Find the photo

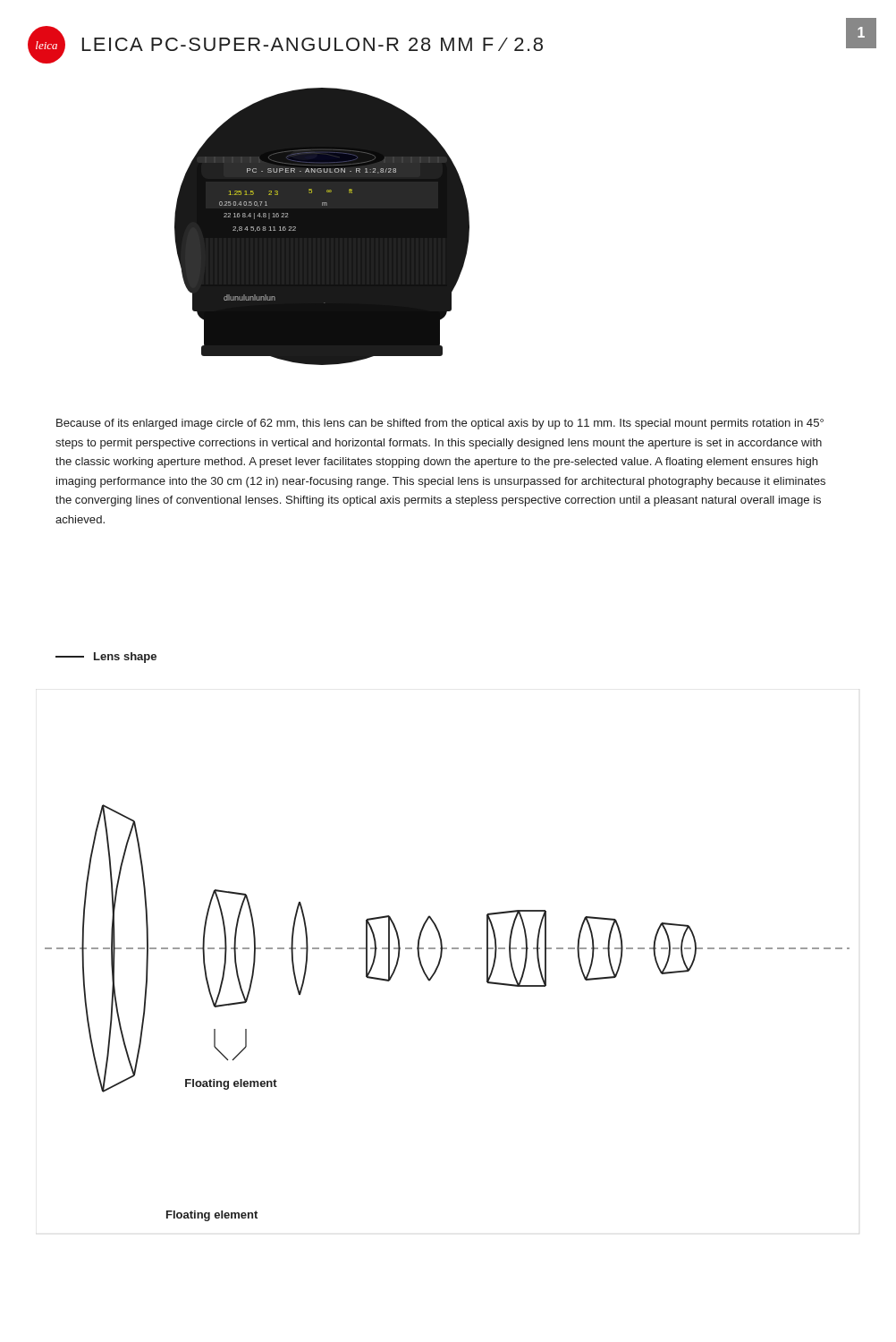(x=322, y=226)
